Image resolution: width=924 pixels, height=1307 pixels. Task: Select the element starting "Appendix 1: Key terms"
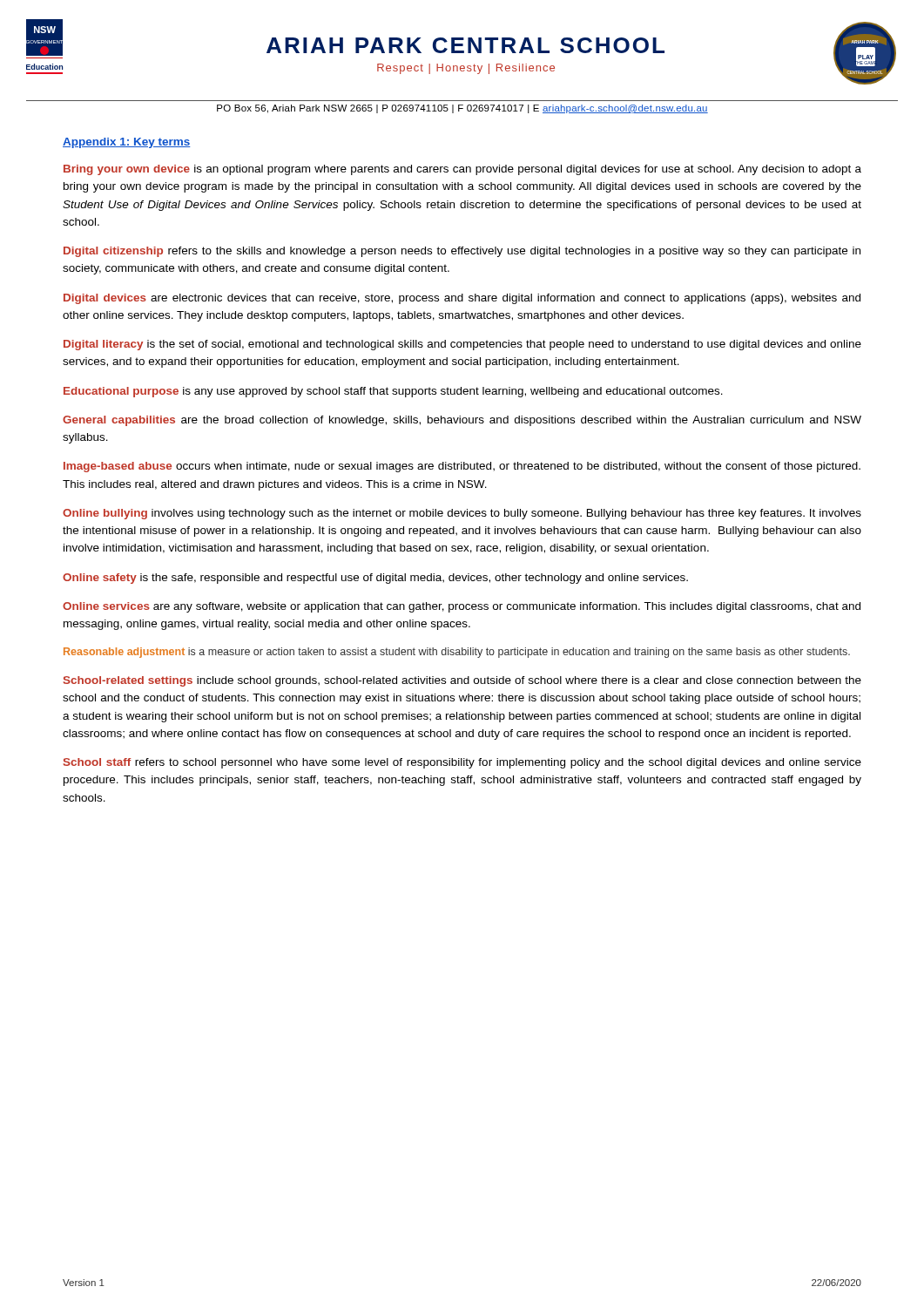126,142
